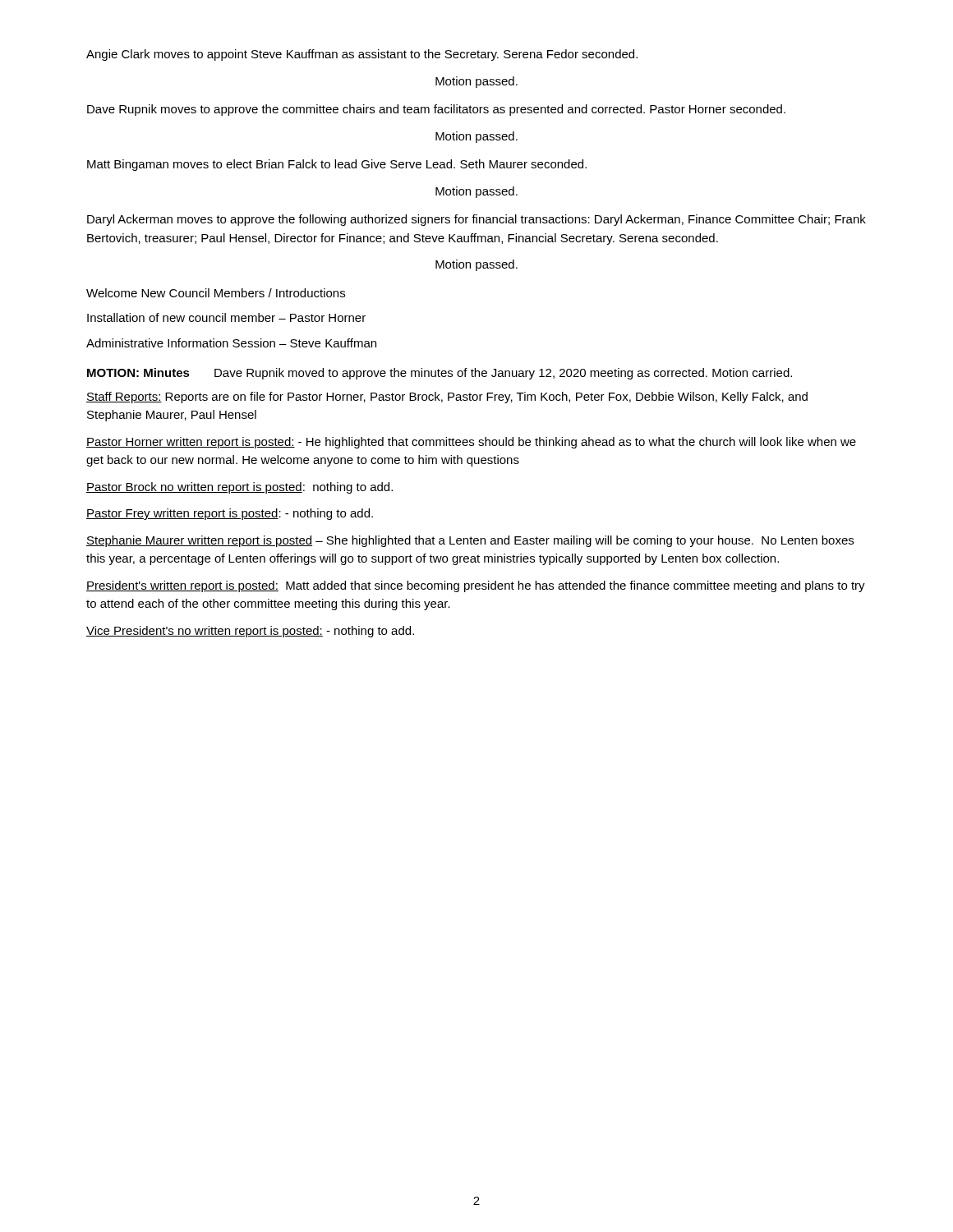Locate the block of text that opens with "Pastor Frey written report is posted: -"
The width and height of the screenshot is (953, 1232).
click(230, 513)
